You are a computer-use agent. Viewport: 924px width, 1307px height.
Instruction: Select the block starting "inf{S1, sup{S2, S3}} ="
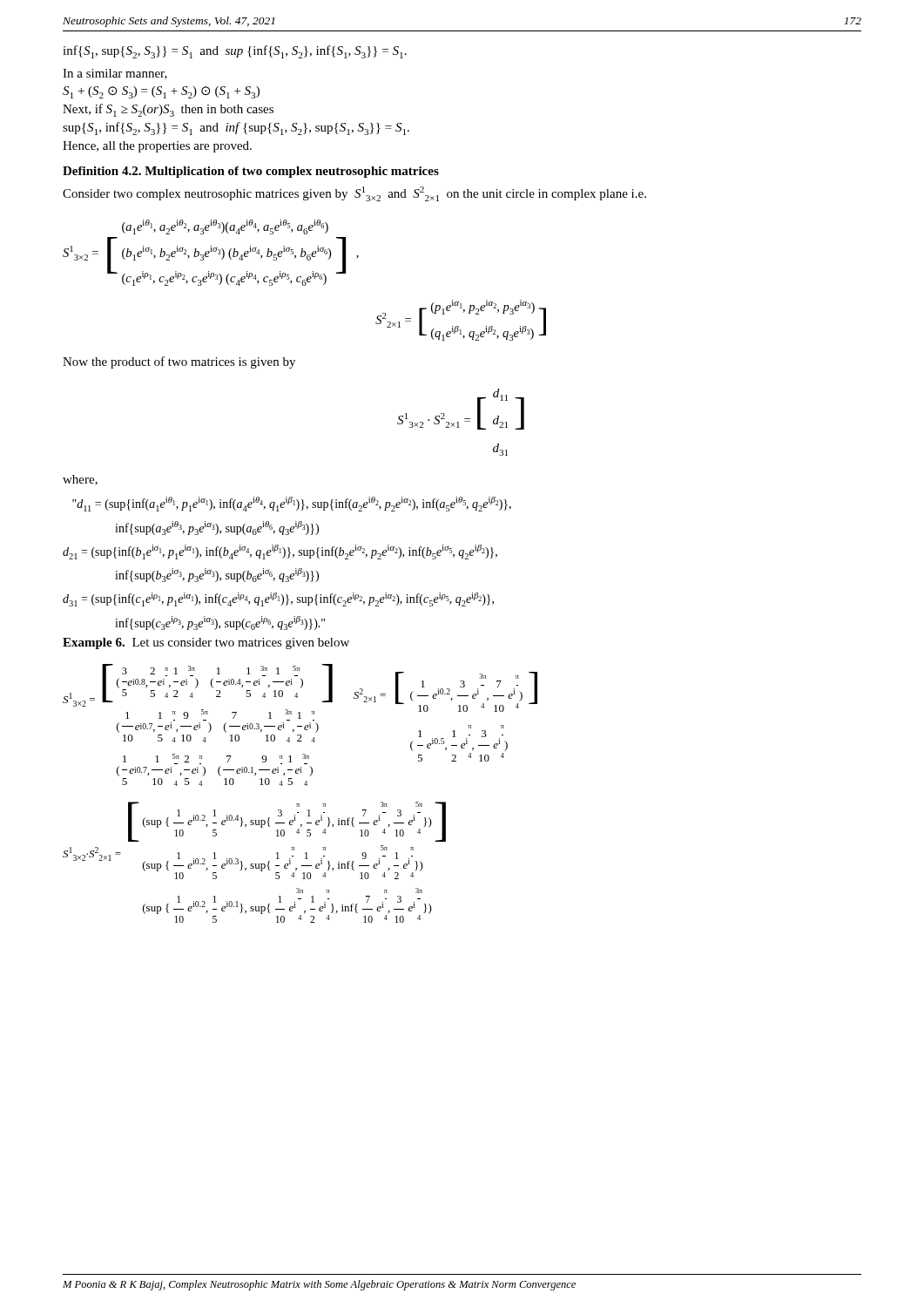tap(235, 52)
